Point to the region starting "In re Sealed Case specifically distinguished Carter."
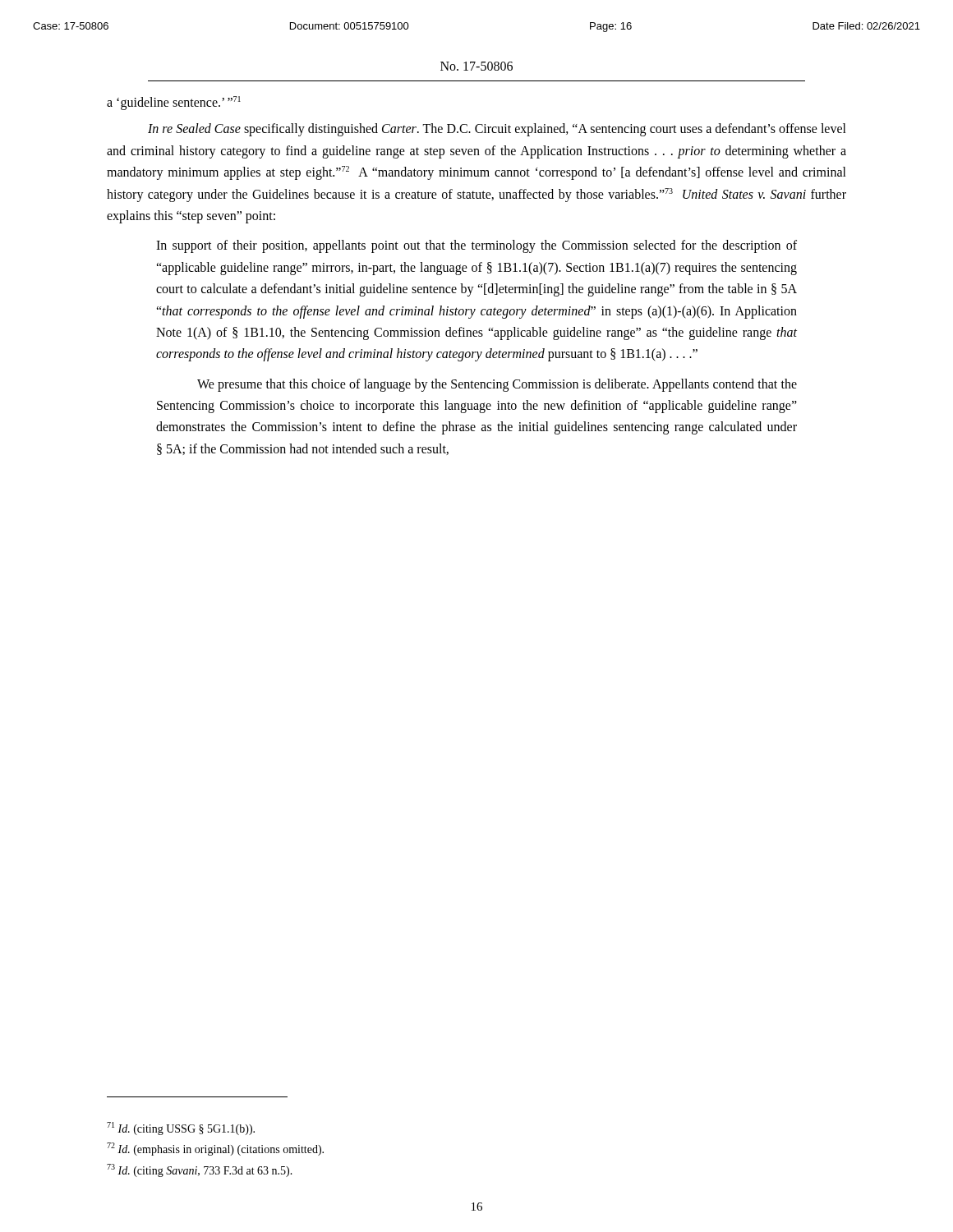This screenshot has width=953, height=1232. tap(476, 172)
